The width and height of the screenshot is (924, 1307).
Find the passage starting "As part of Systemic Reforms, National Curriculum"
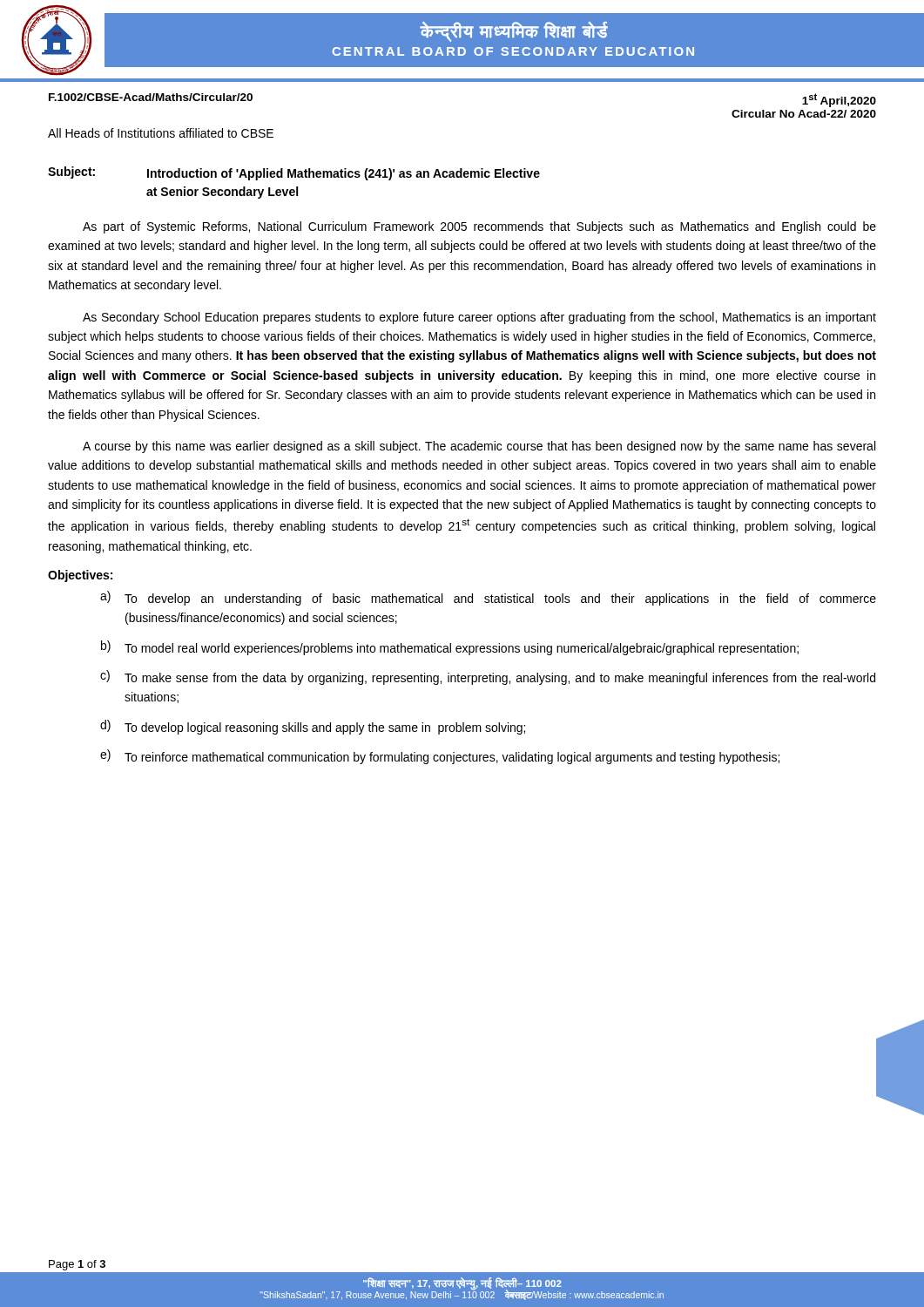click(x=462, y=256)
